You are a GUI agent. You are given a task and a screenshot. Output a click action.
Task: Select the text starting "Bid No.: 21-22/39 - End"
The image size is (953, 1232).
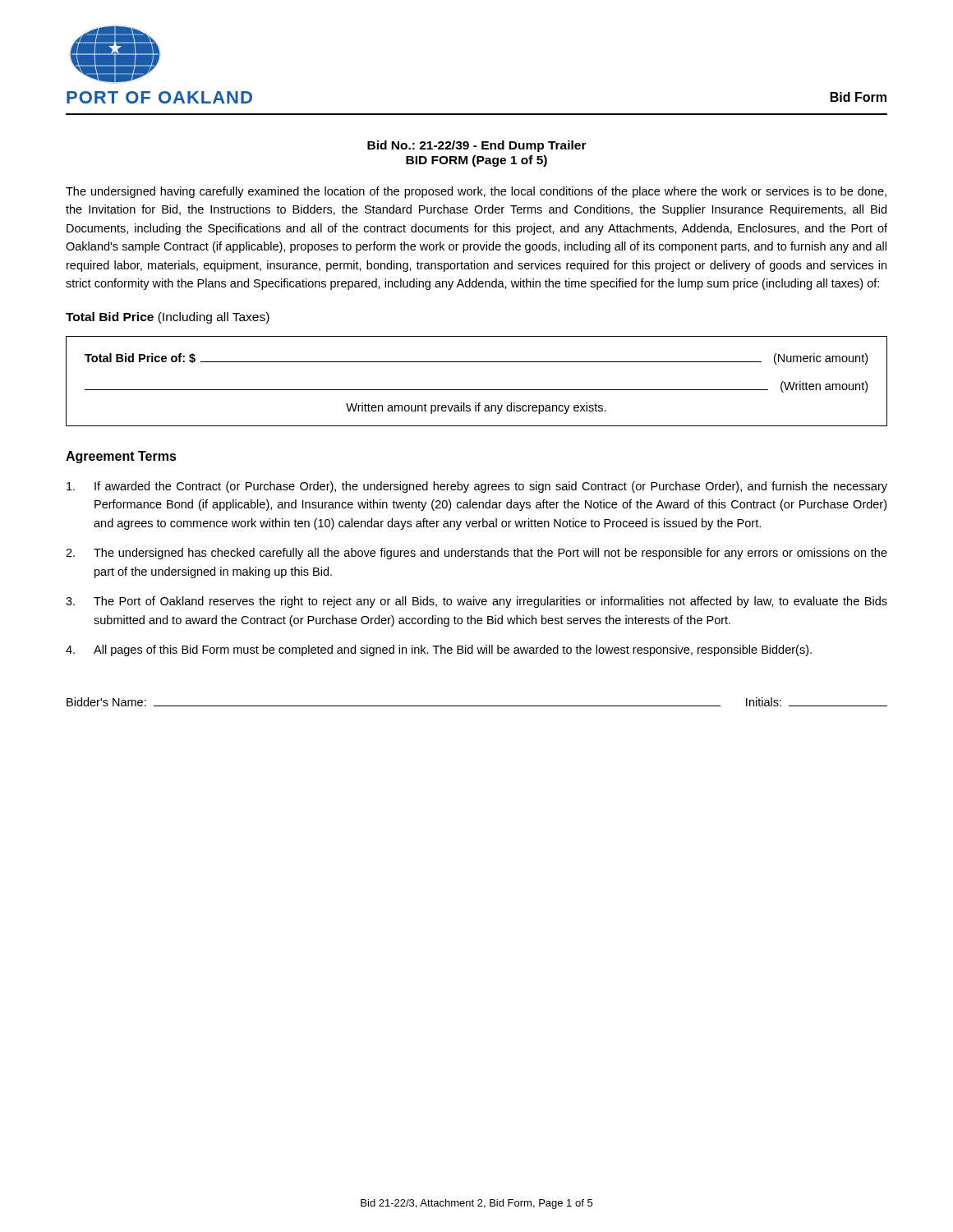[476, 153]
